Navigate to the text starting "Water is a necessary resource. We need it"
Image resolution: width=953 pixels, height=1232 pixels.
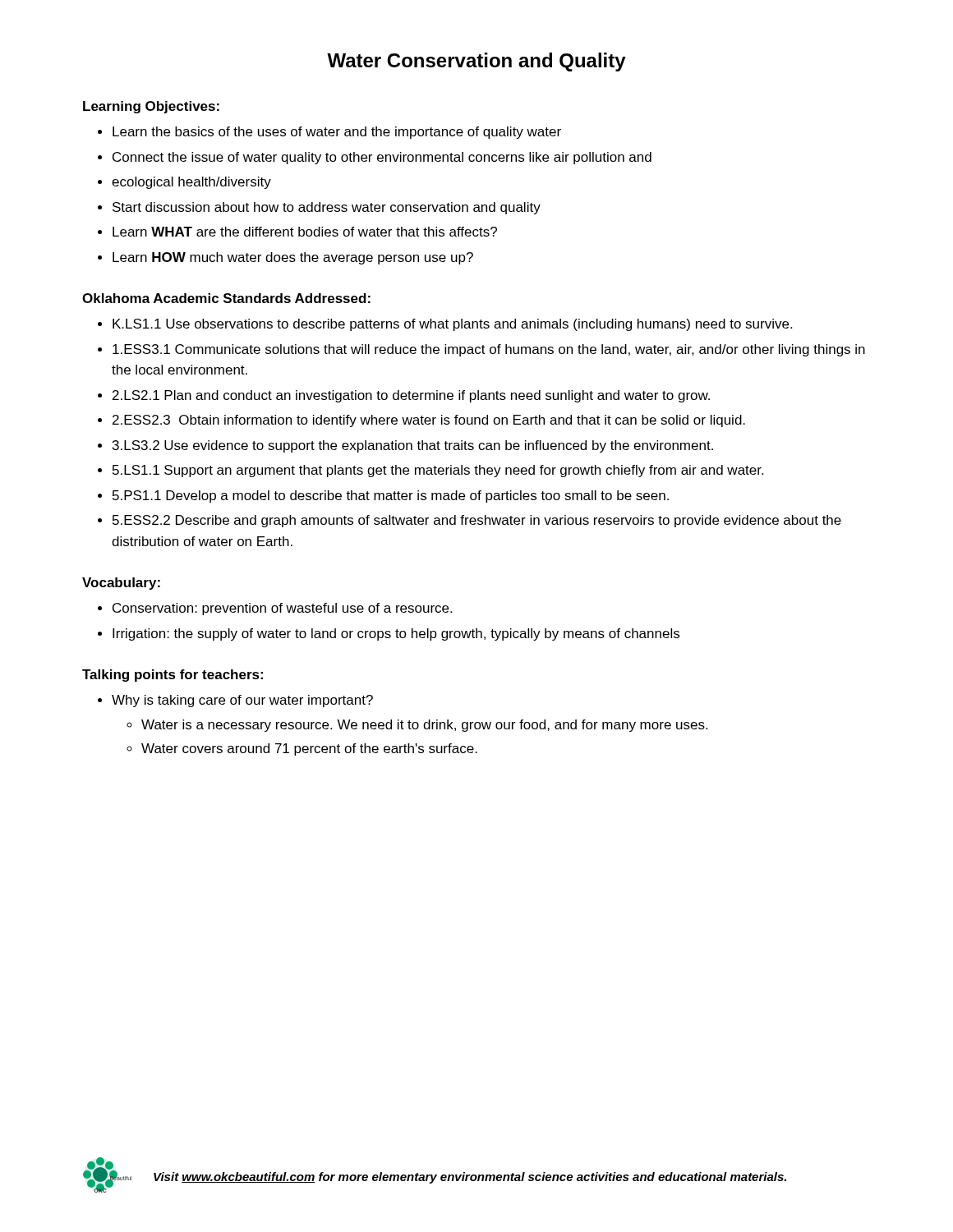point(425,724)
